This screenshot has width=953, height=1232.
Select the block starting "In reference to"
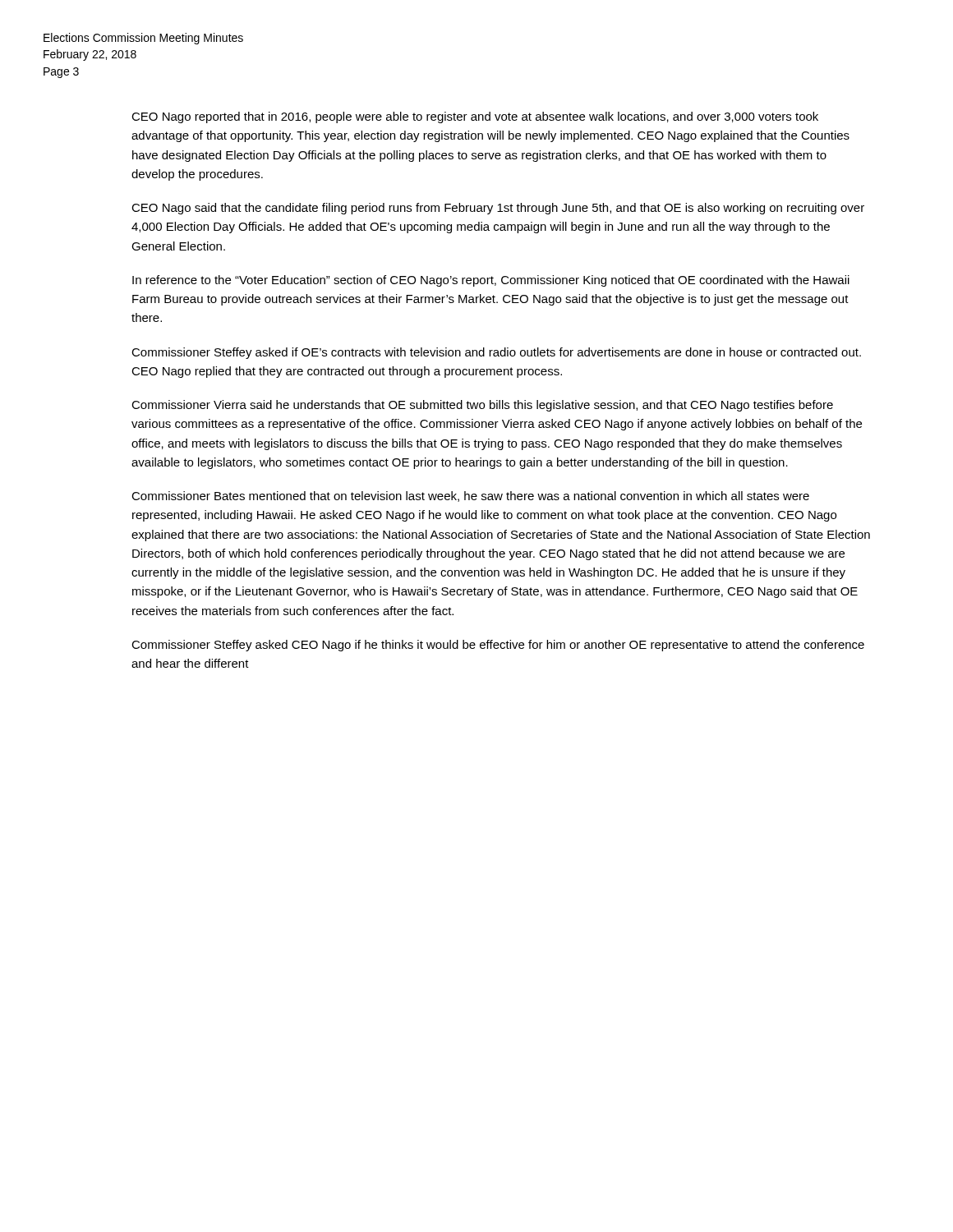coord(491,299)
